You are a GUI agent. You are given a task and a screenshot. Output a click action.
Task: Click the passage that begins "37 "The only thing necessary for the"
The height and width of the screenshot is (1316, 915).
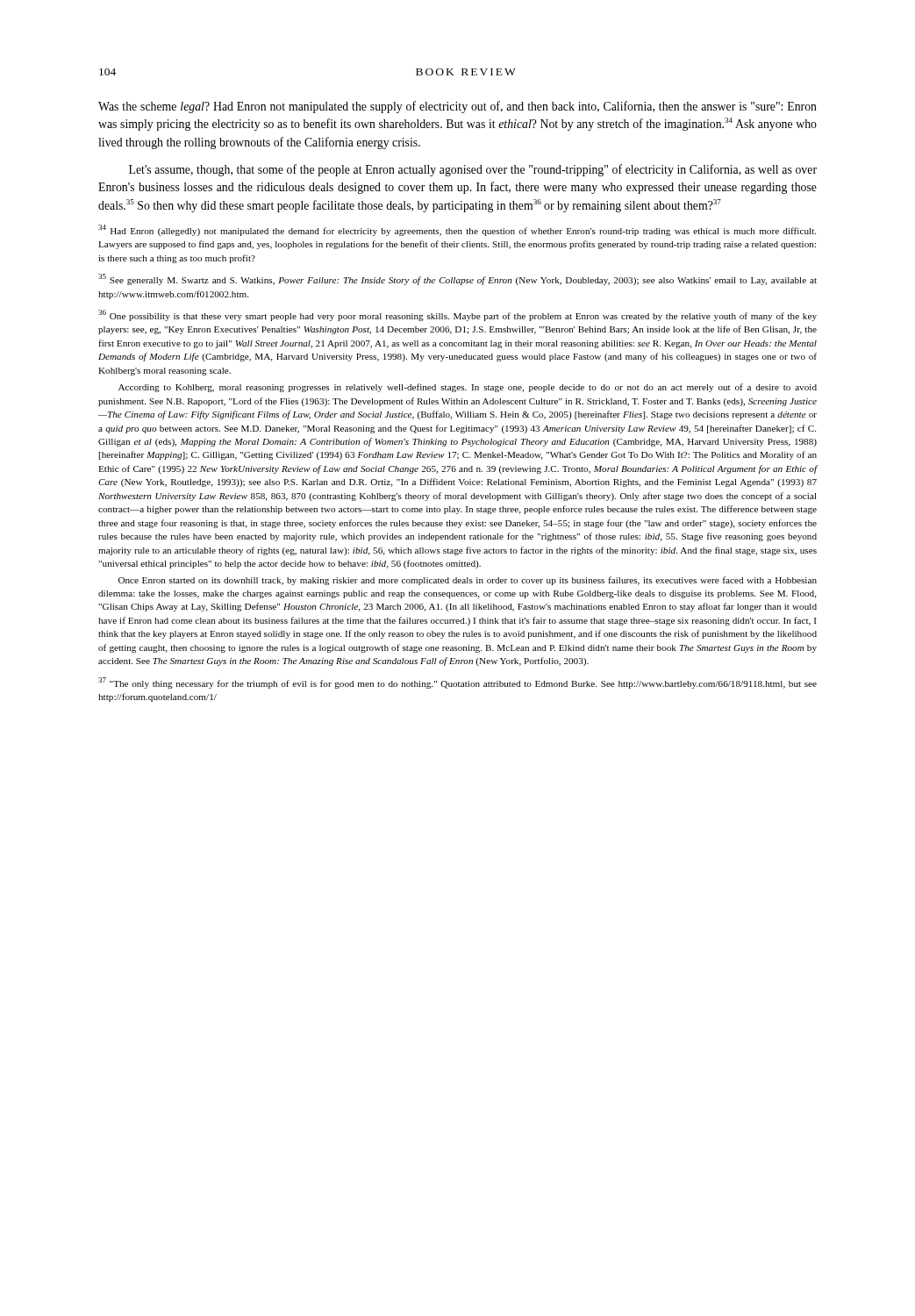[x=458, y=691]
